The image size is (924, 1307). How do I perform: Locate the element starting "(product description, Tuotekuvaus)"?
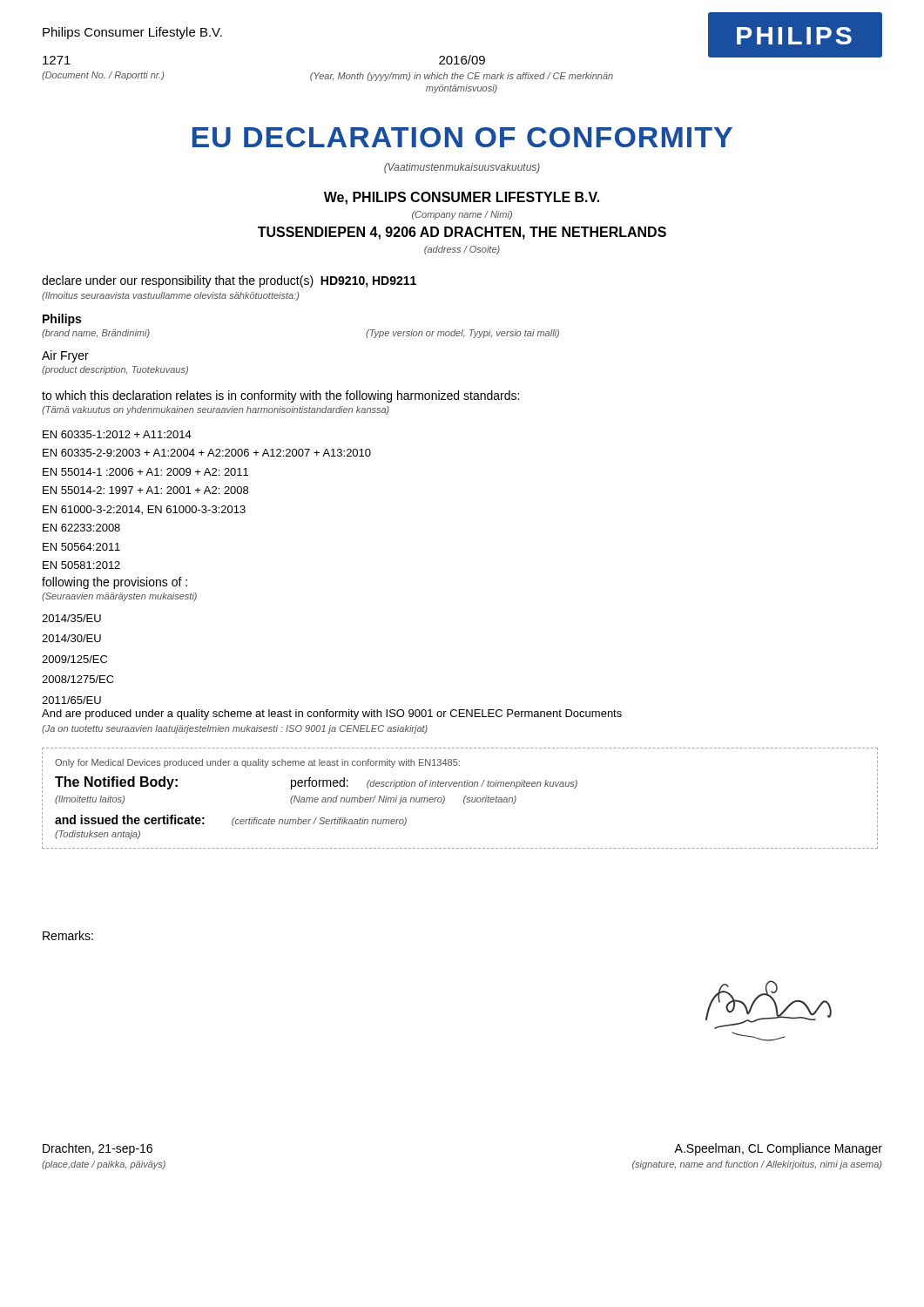pos(115,369)
